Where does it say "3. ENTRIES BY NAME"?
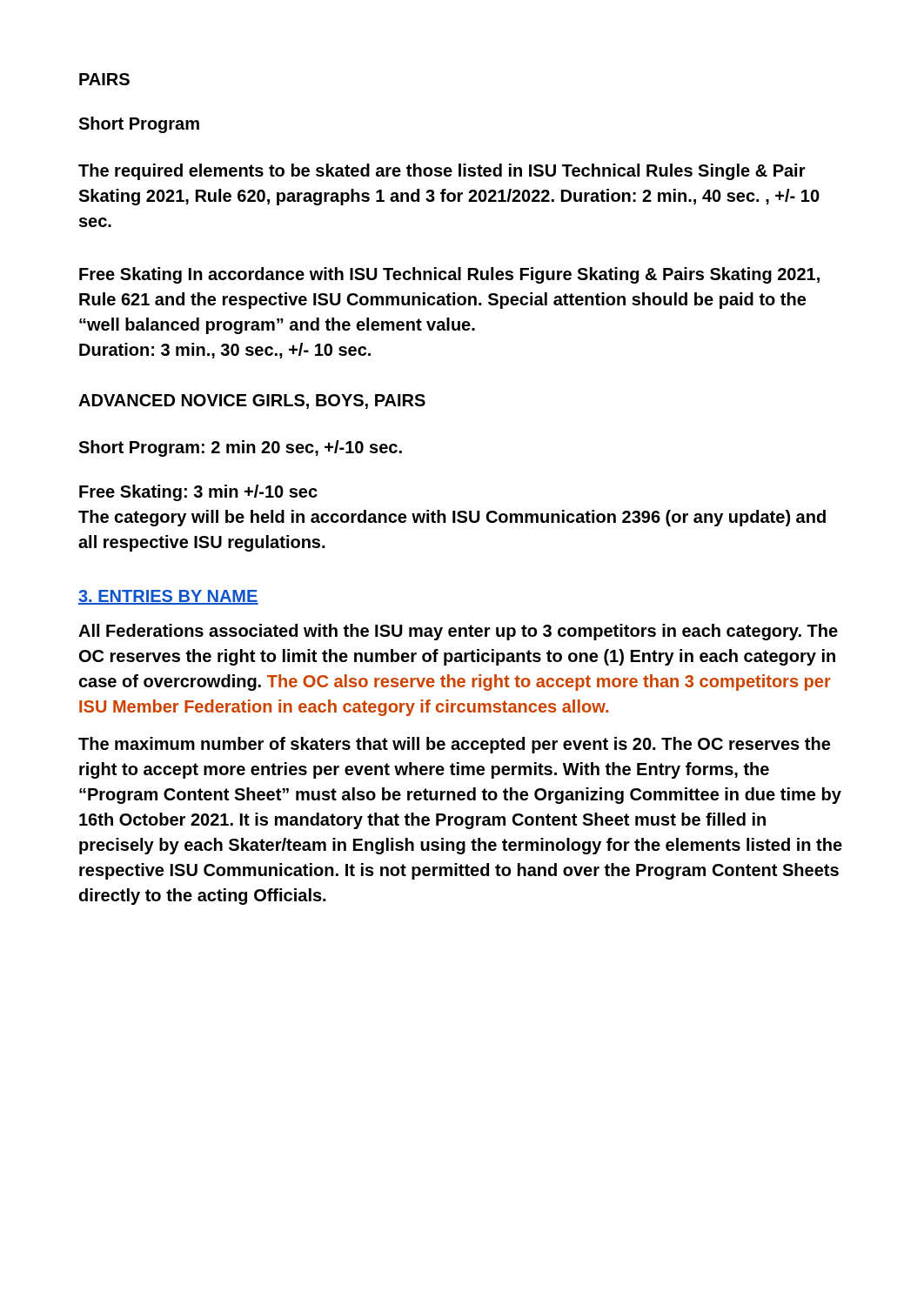 168,597
